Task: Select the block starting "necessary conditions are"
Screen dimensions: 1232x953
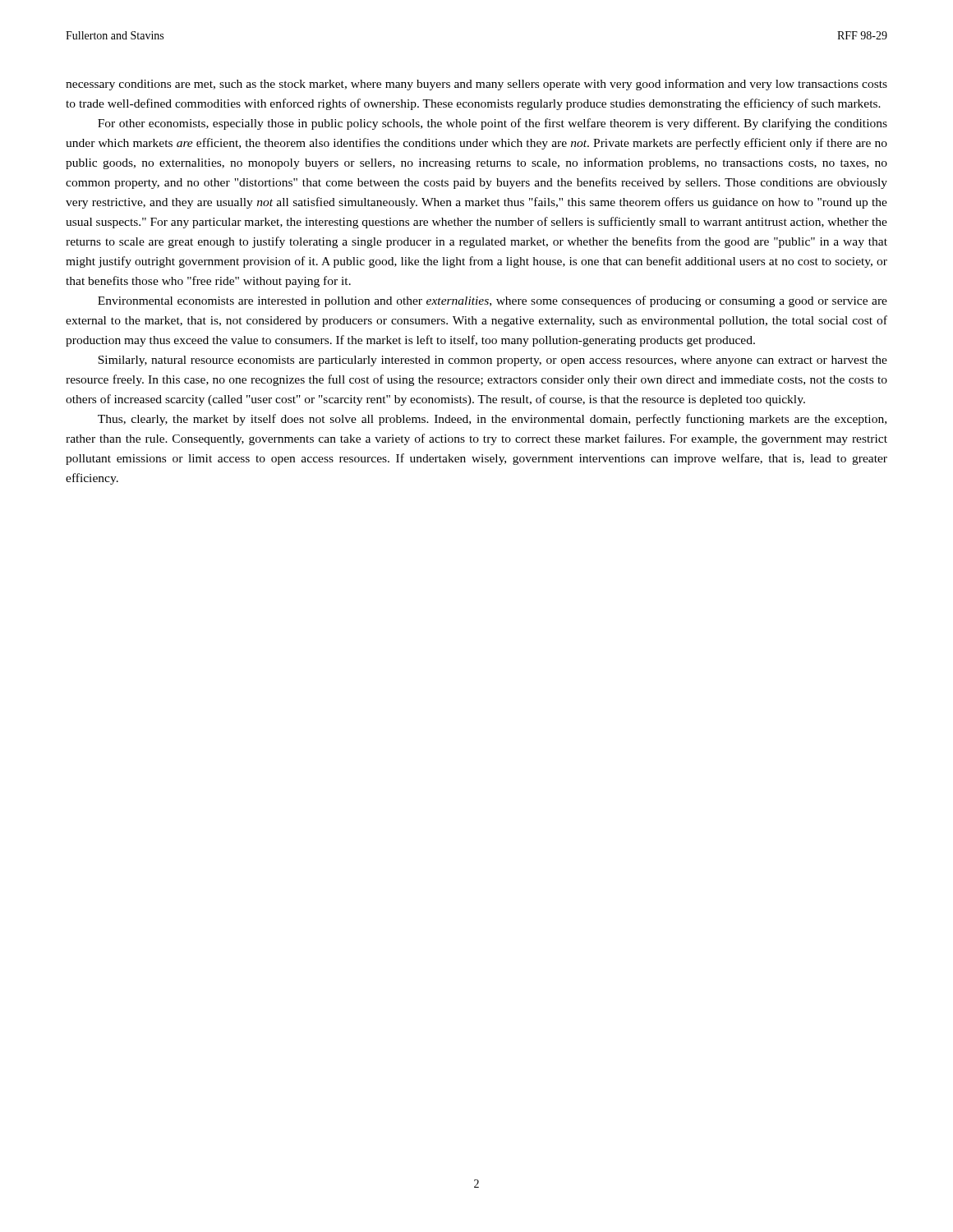Action: [x=476, y=85]
